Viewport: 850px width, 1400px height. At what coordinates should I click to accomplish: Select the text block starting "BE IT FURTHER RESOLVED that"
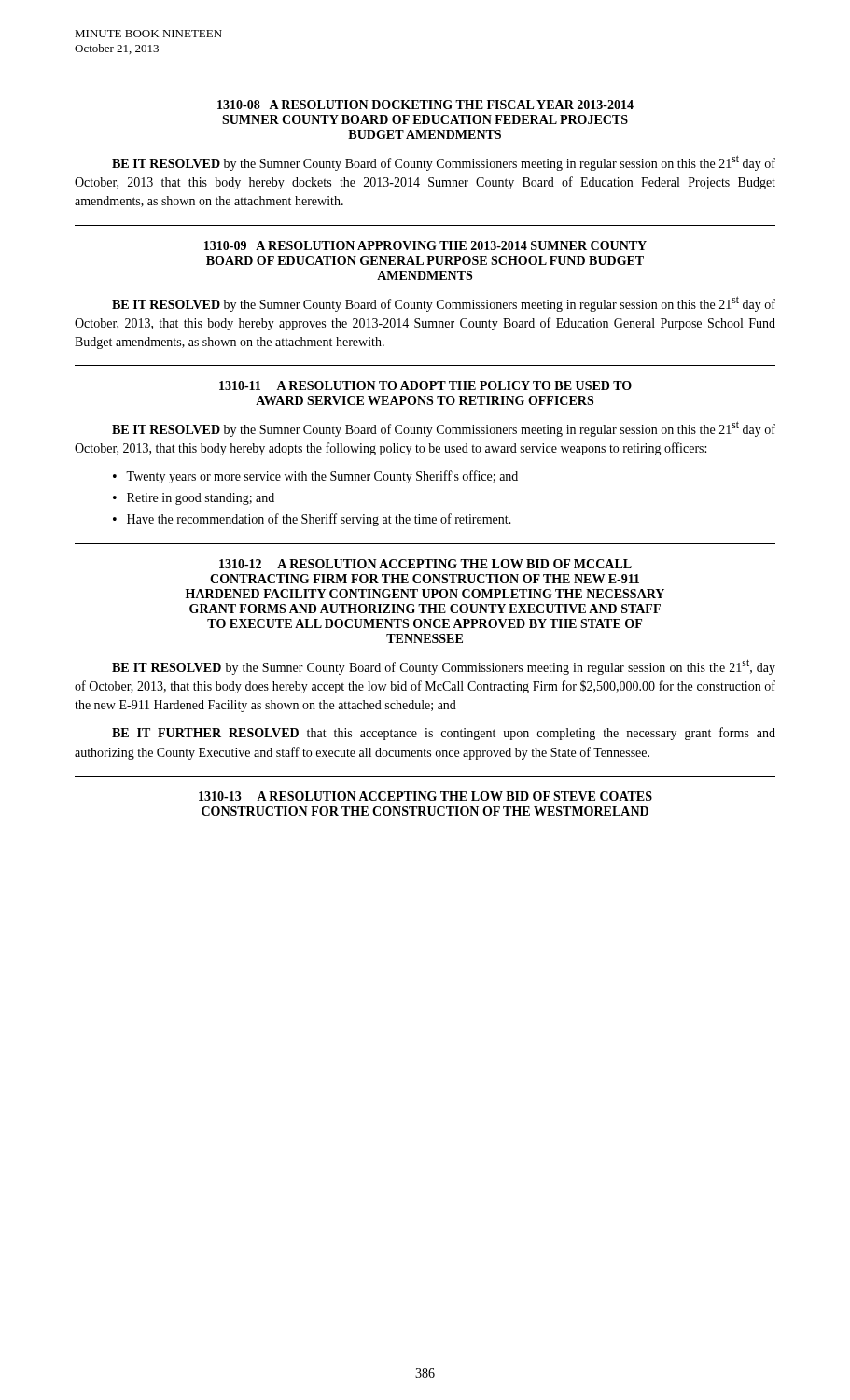[425, 743]
